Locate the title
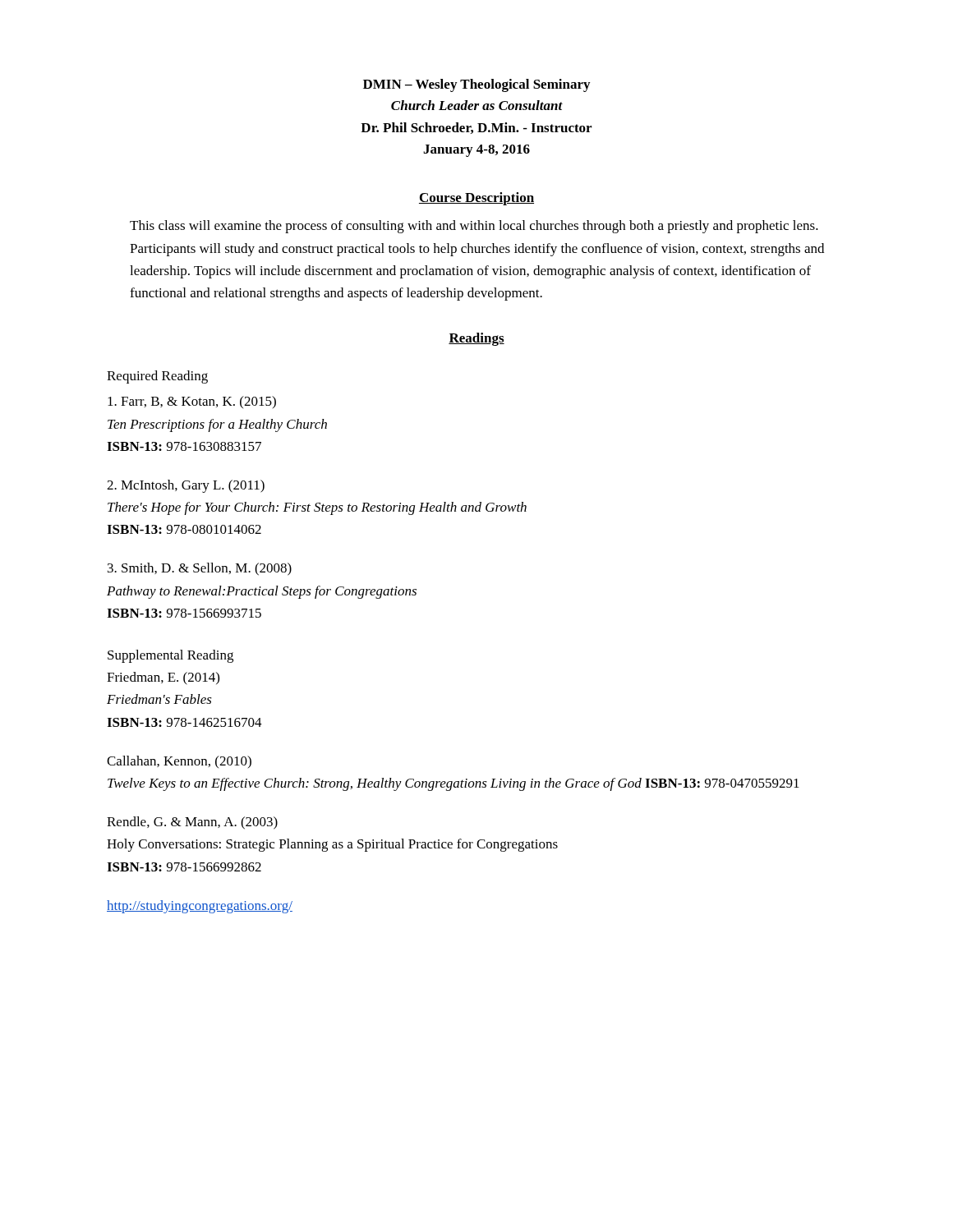 click(476, 117)
